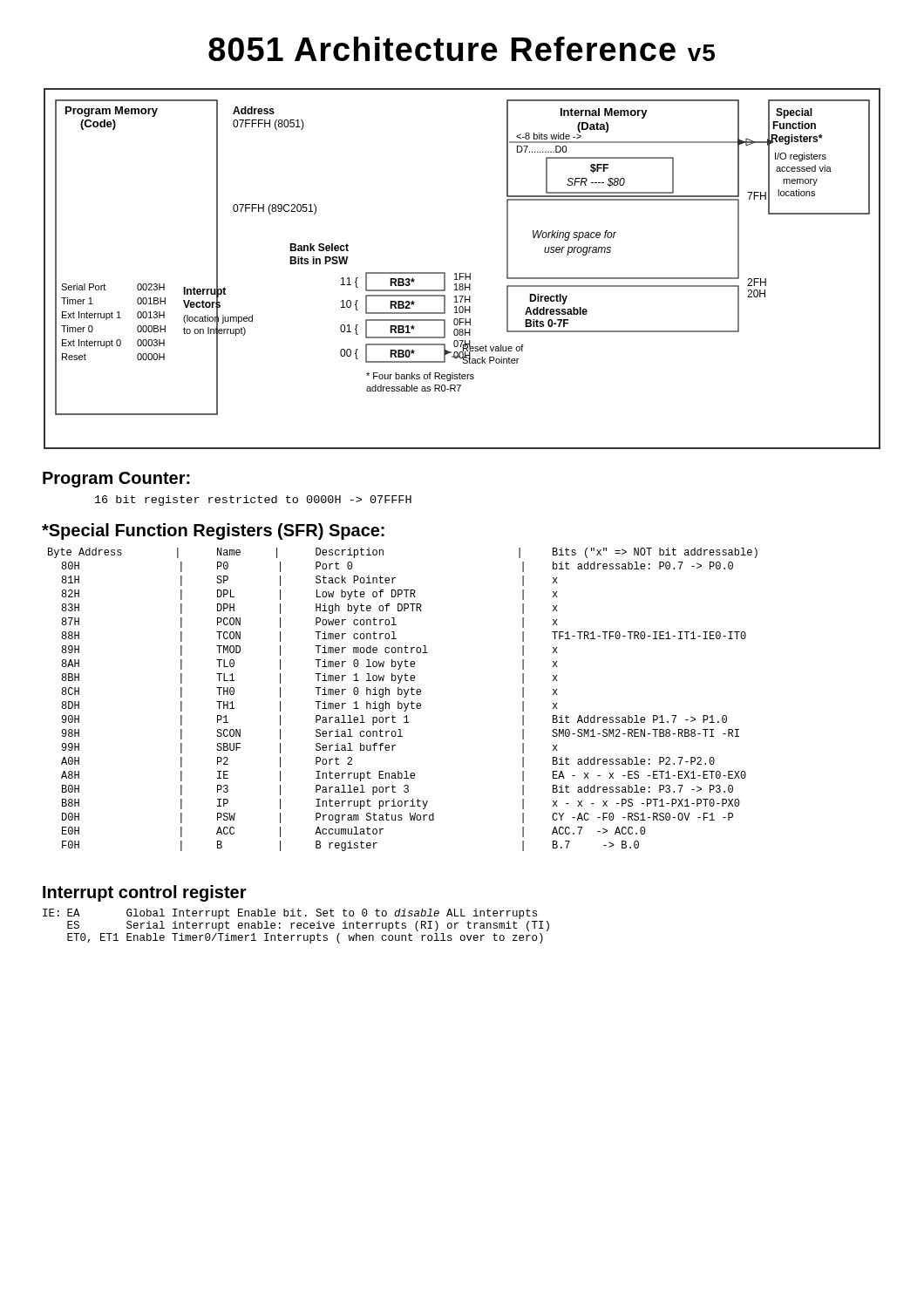Point to the passage starting "16 bit register"

tap(253, 501)
